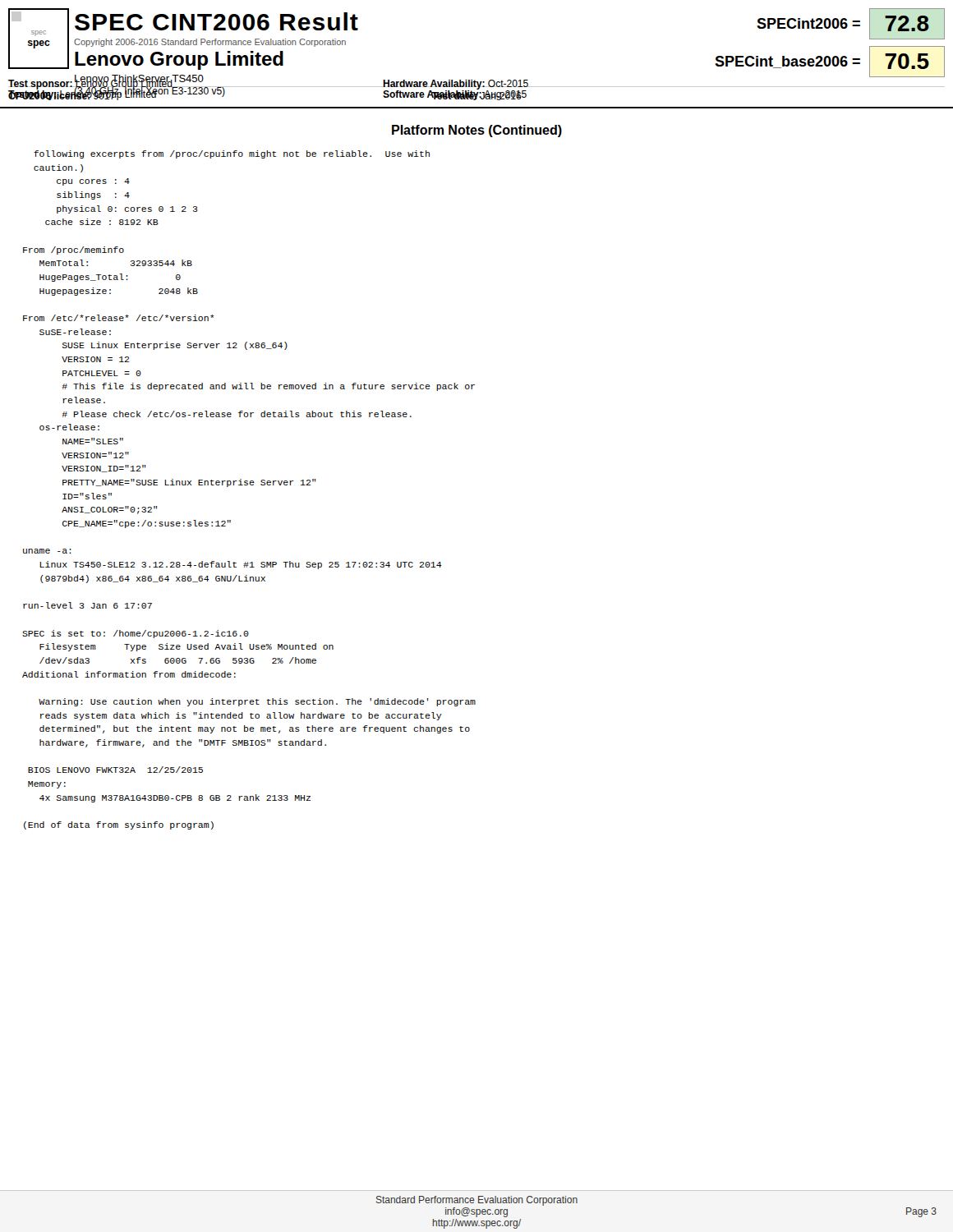Point to "Test date: Jan-2016"
Screen dimensions: 1232x953
click(x=476, y=96)
